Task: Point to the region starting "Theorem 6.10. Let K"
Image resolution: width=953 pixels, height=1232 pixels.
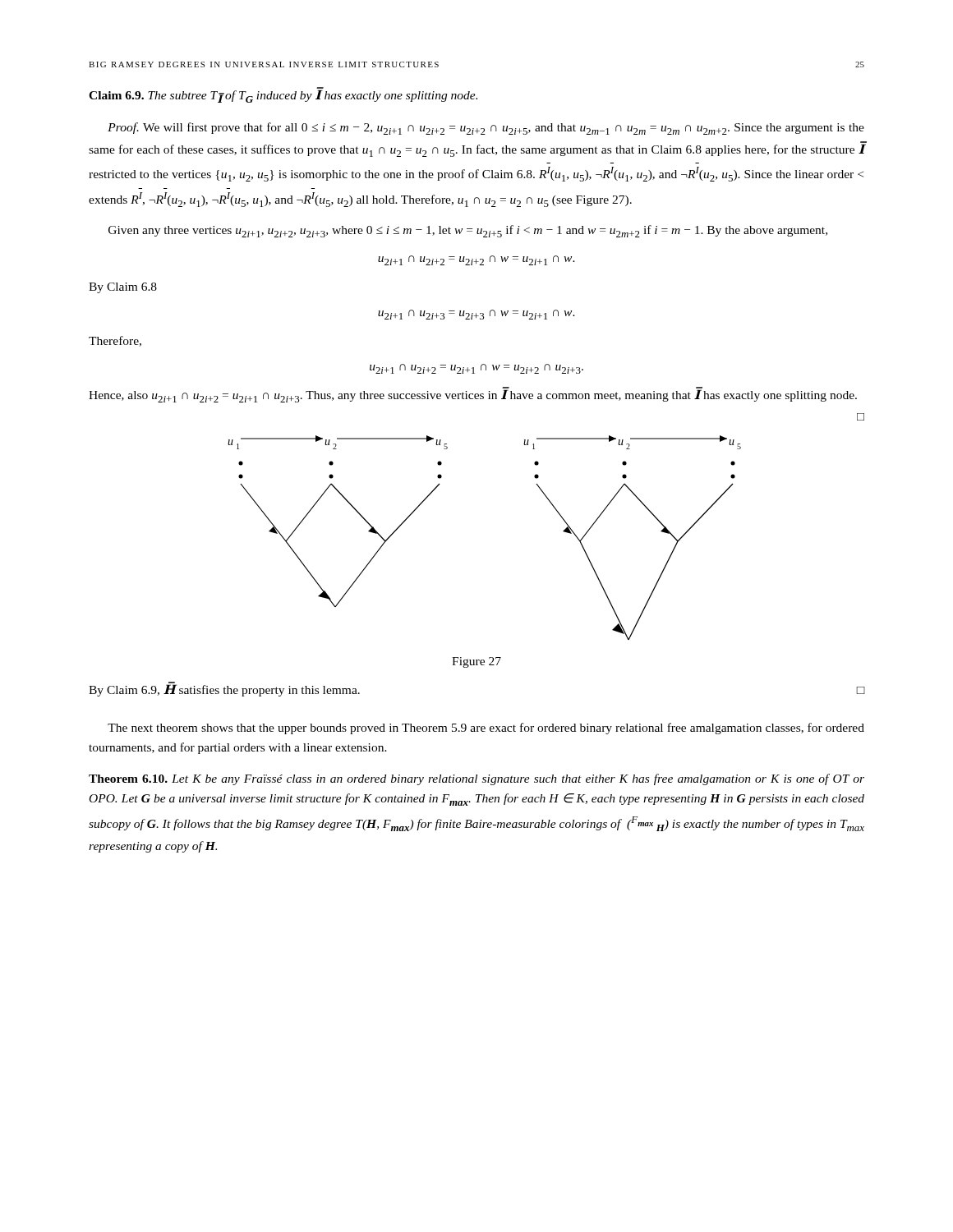Action: pyautogui.click(x=476, y=812)
